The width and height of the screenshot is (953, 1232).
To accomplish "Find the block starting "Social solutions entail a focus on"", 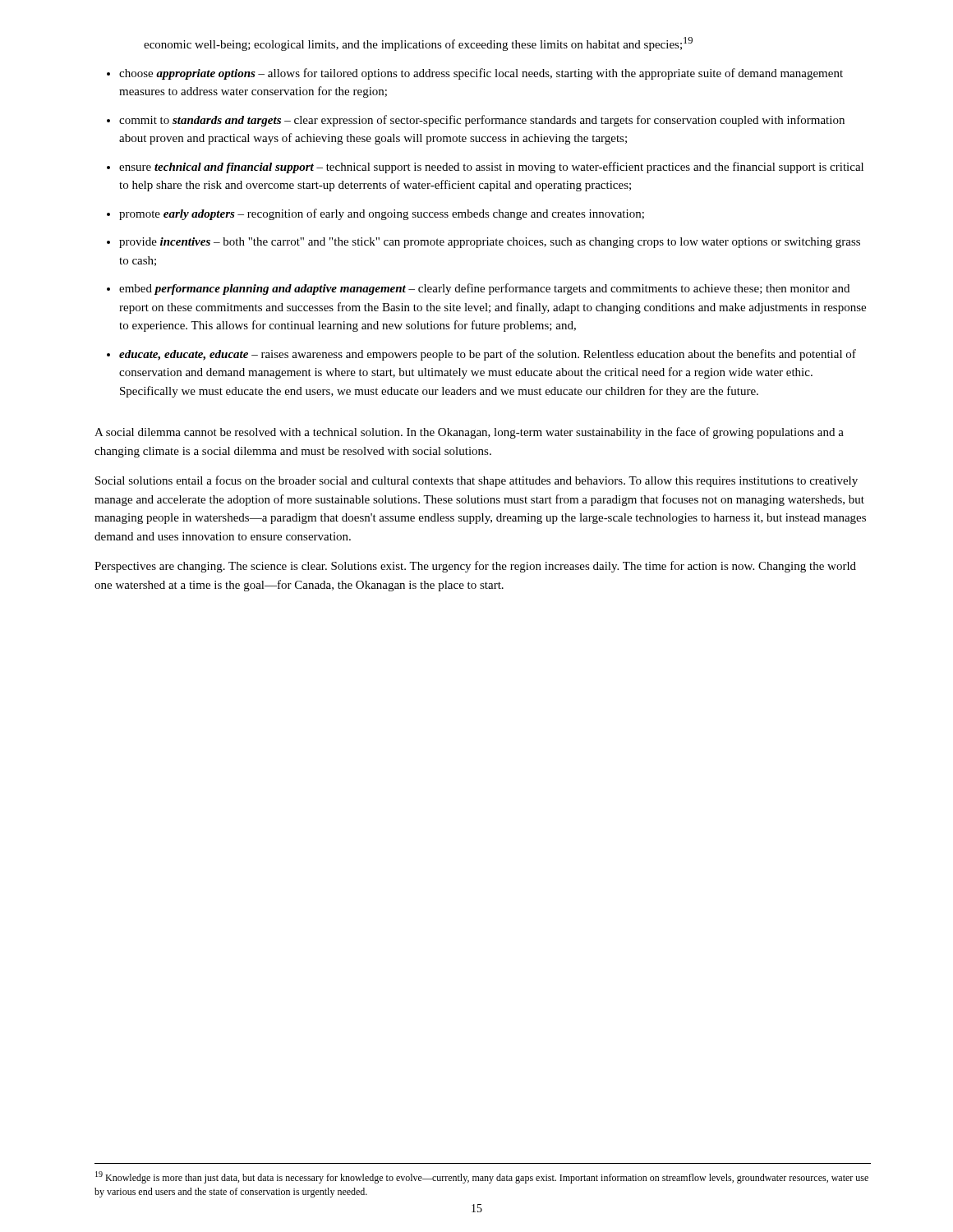I will (x=480, y=508).
